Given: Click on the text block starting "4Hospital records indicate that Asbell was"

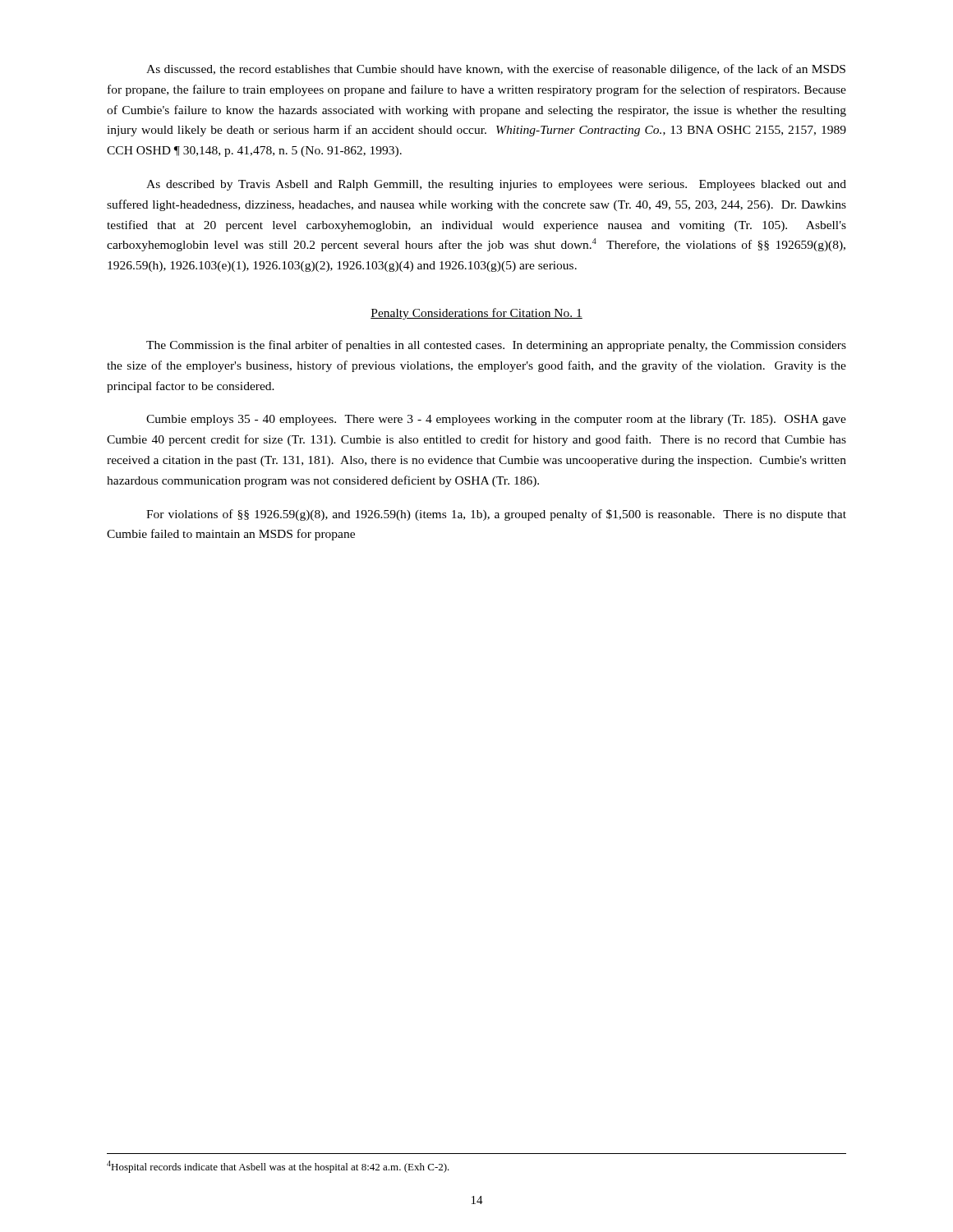Looking at the screenshot, I should 278,1167.
